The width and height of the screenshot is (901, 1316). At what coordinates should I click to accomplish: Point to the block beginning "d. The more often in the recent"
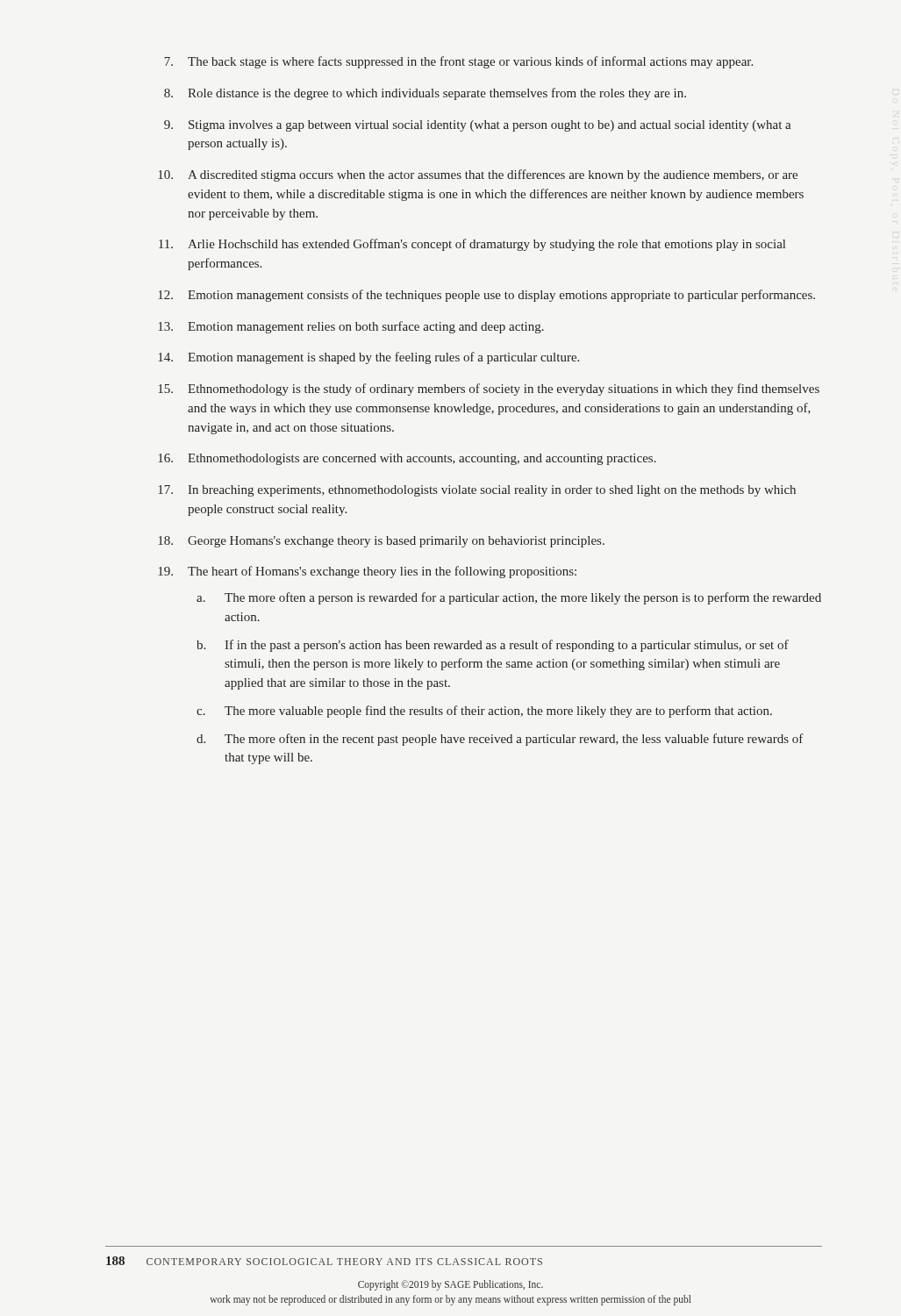point(509,749)
